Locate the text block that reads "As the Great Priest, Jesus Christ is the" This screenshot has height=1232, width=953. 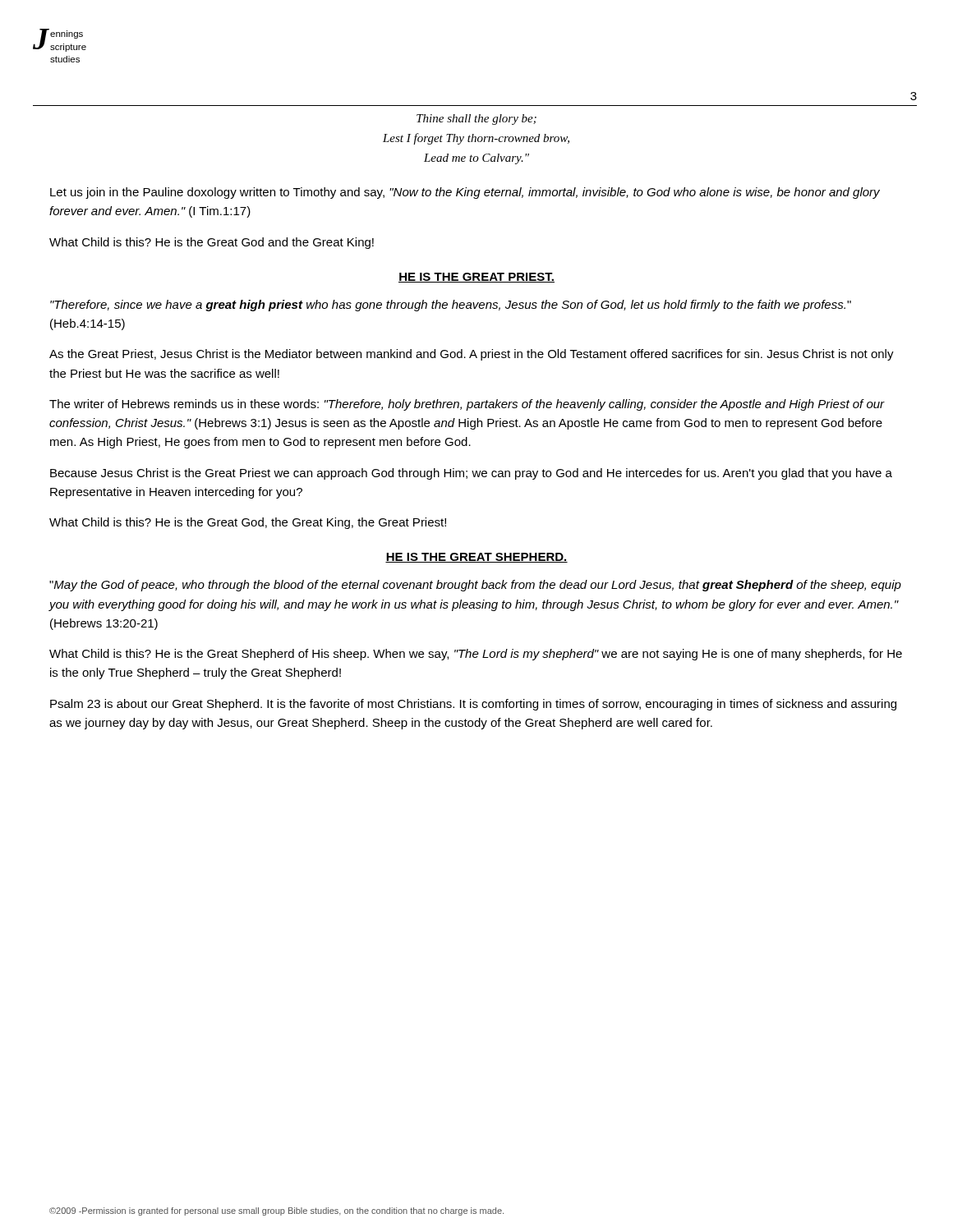[x=471, y=363]
